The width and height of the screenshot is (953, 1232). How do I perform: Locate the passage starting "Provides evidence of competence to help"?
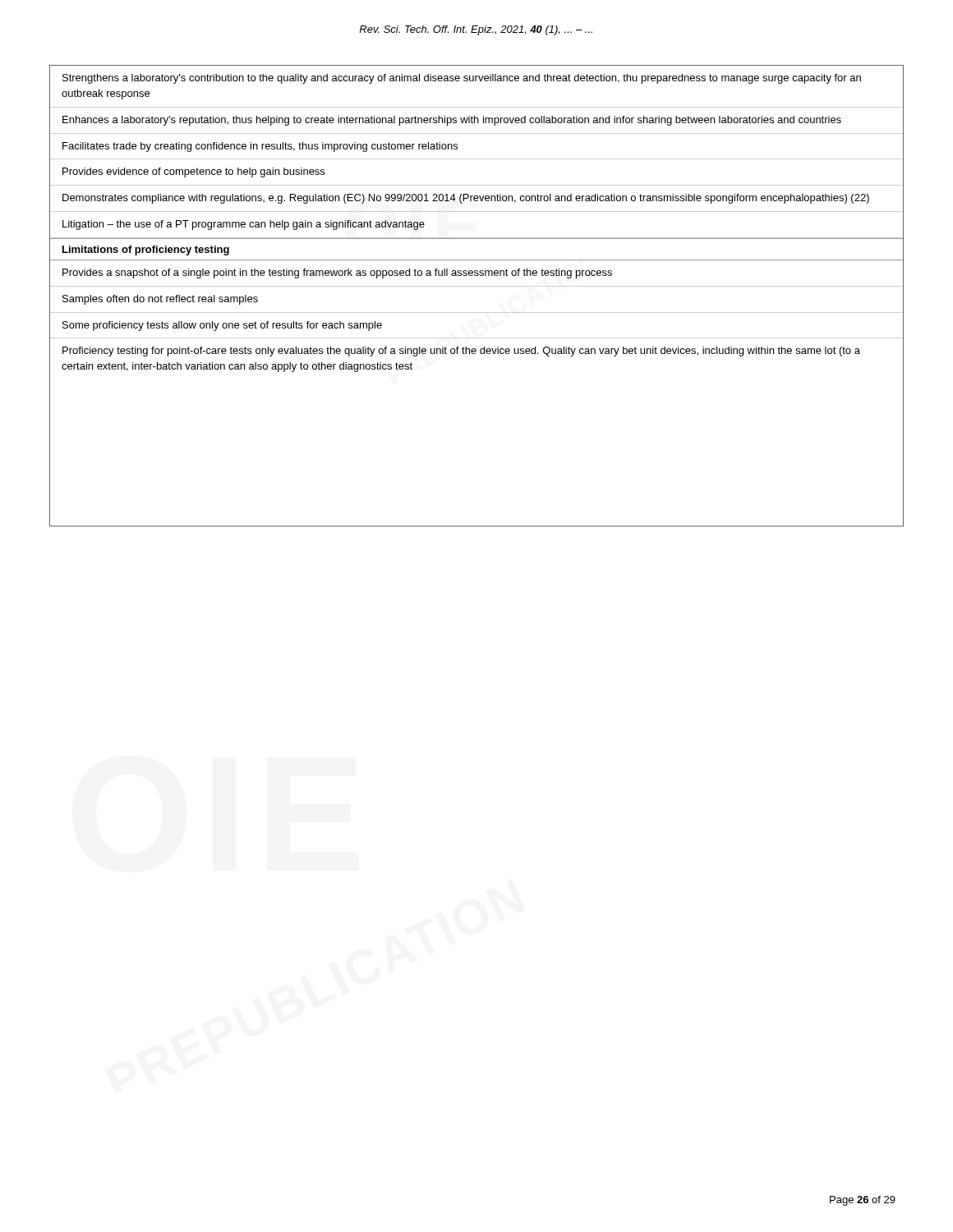(193, 171)
